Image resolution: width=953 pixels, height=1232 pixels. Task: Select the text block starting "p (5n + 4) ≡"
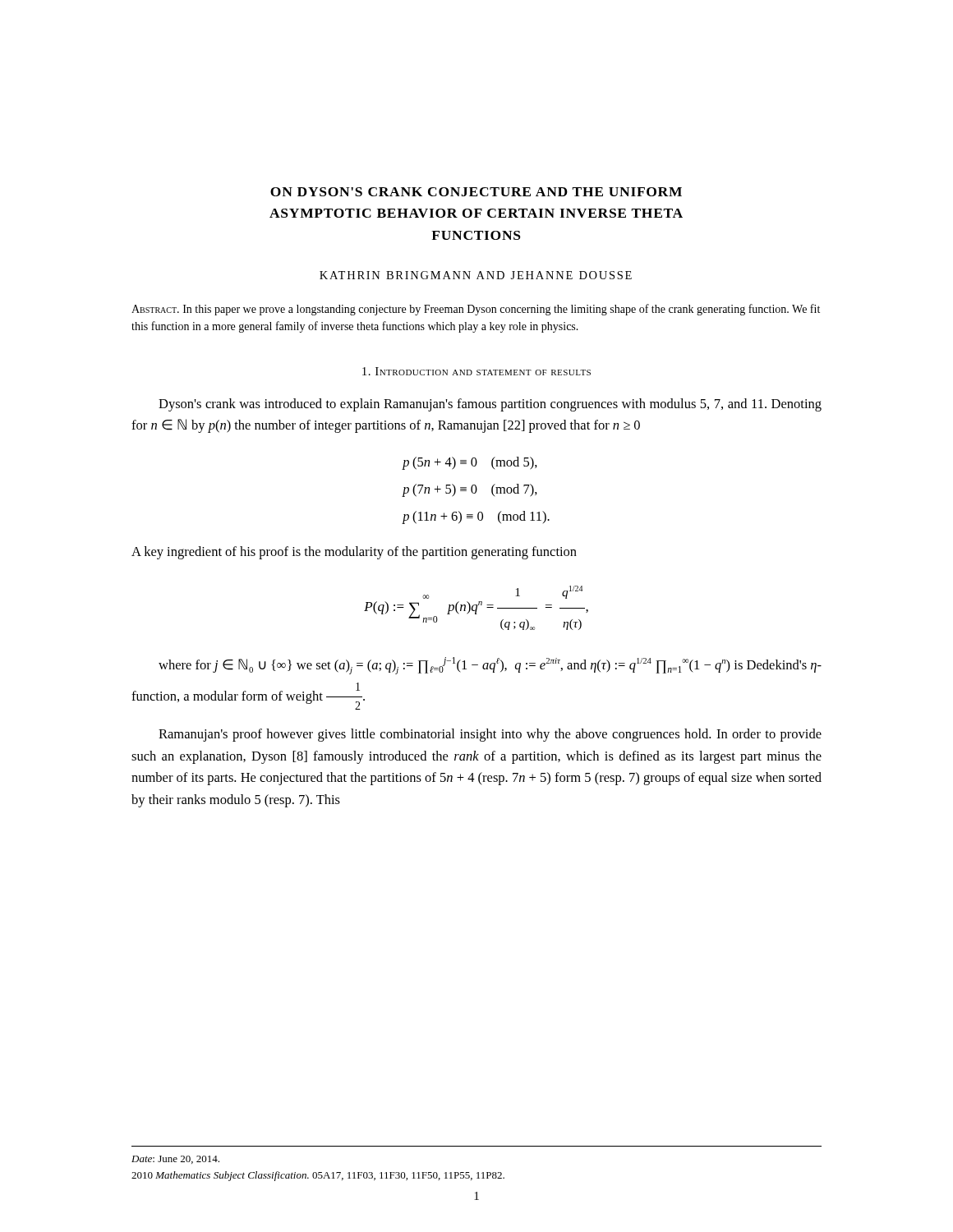click(476, 489)
